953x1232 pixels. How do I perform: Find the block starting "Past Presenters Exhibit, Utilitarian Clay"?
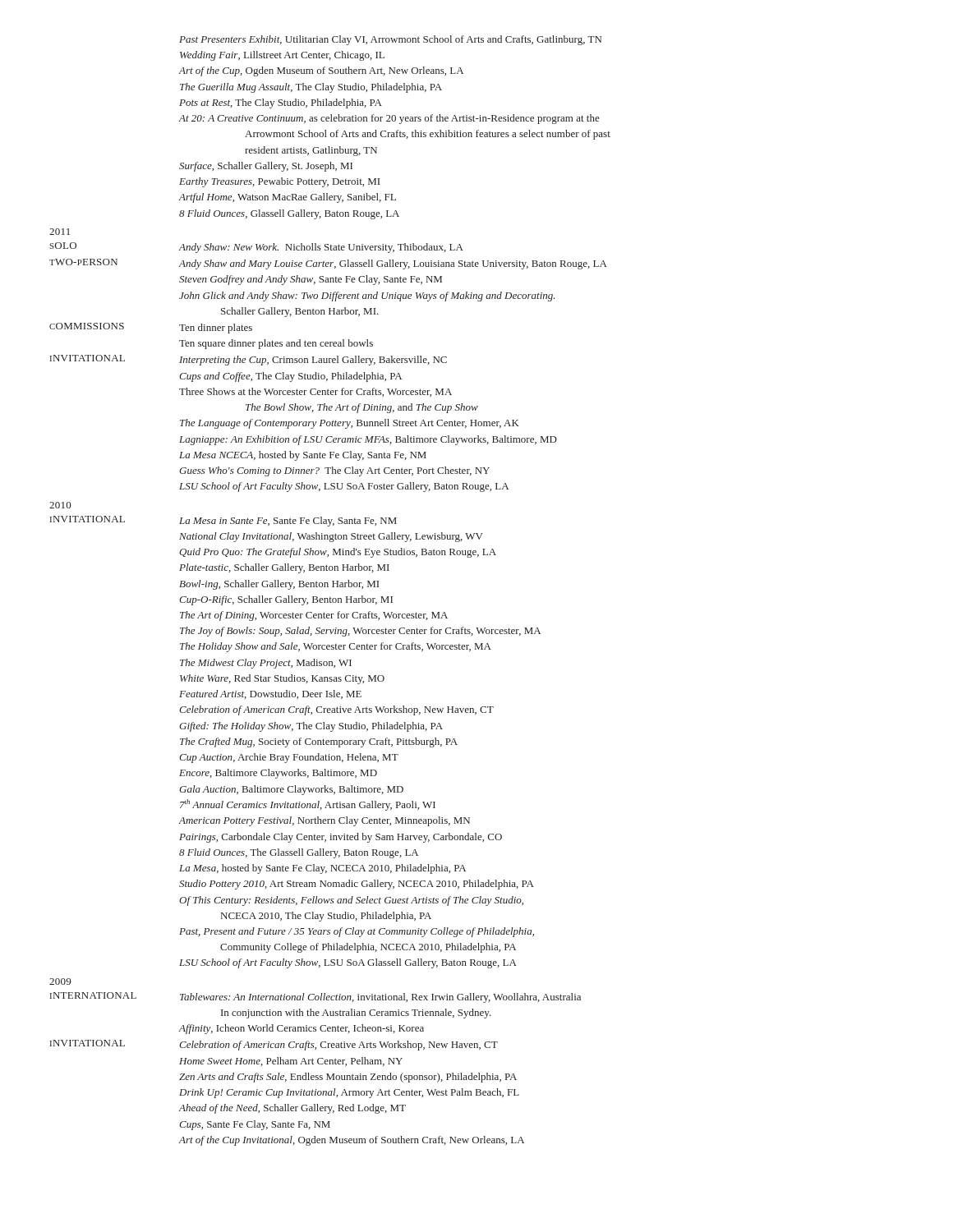(x=476, y=126)
